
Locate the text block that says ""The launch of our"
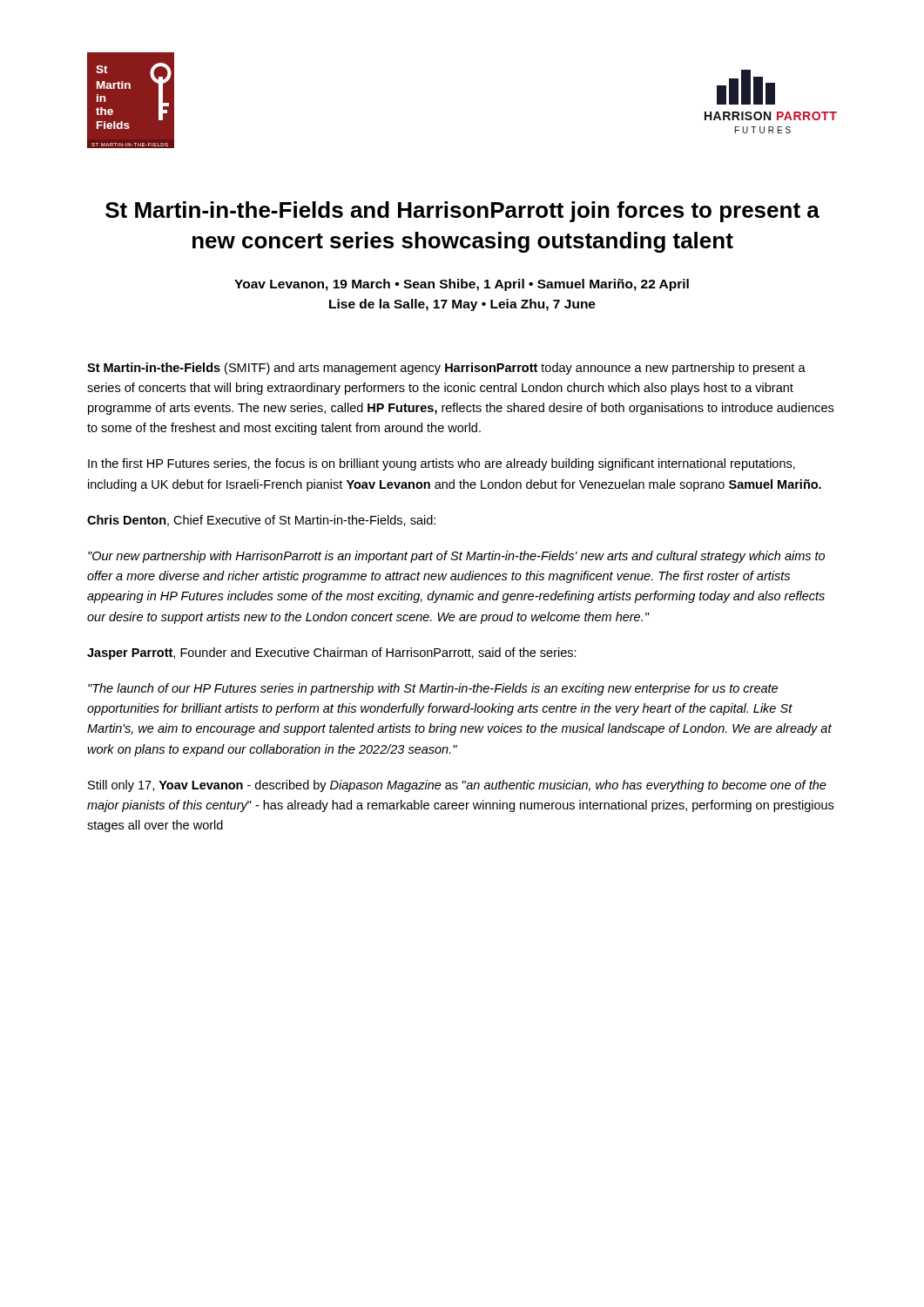tap(459, 719)
